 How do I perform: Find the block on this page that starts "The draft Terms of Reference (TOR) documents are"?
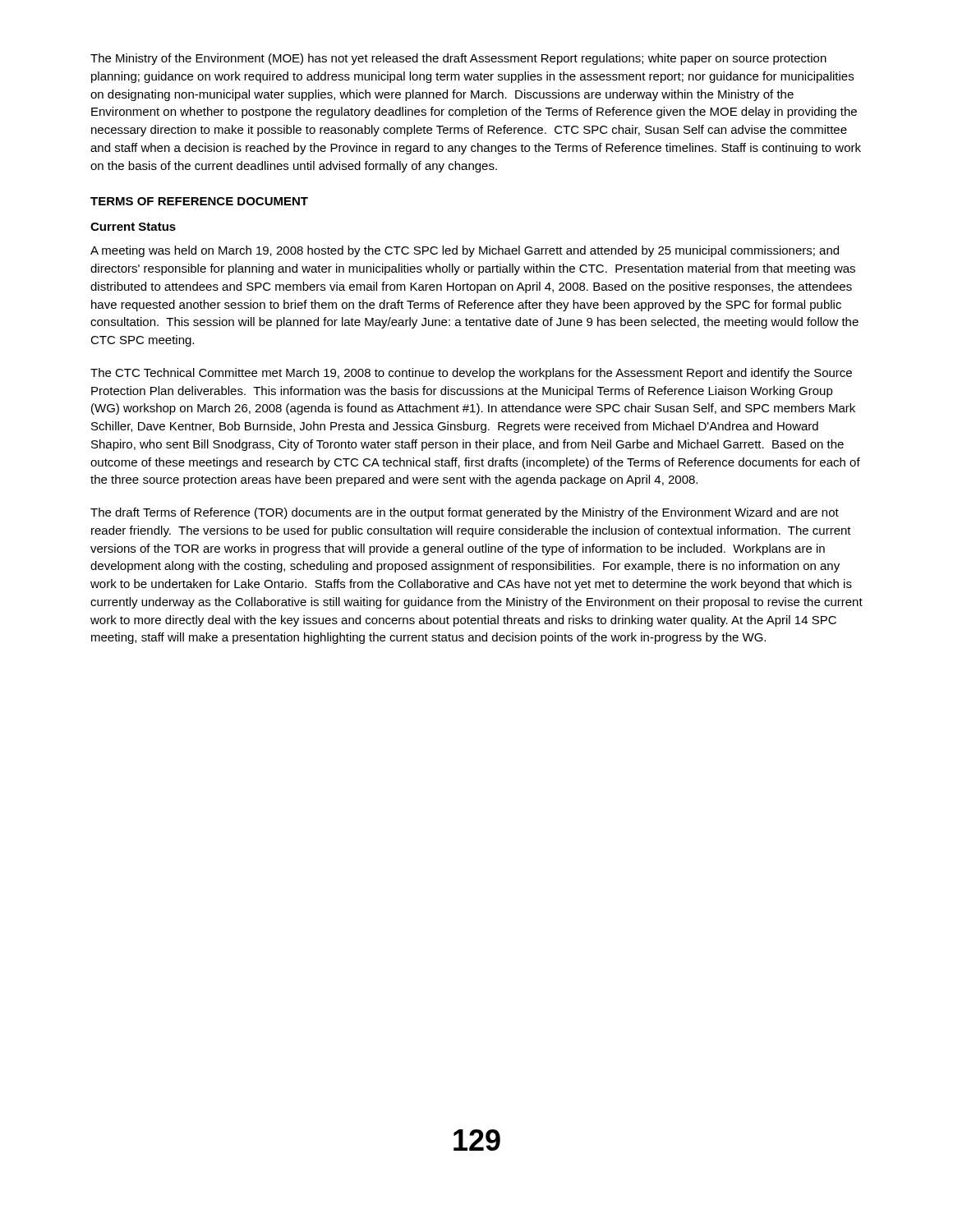click(476, 575)
